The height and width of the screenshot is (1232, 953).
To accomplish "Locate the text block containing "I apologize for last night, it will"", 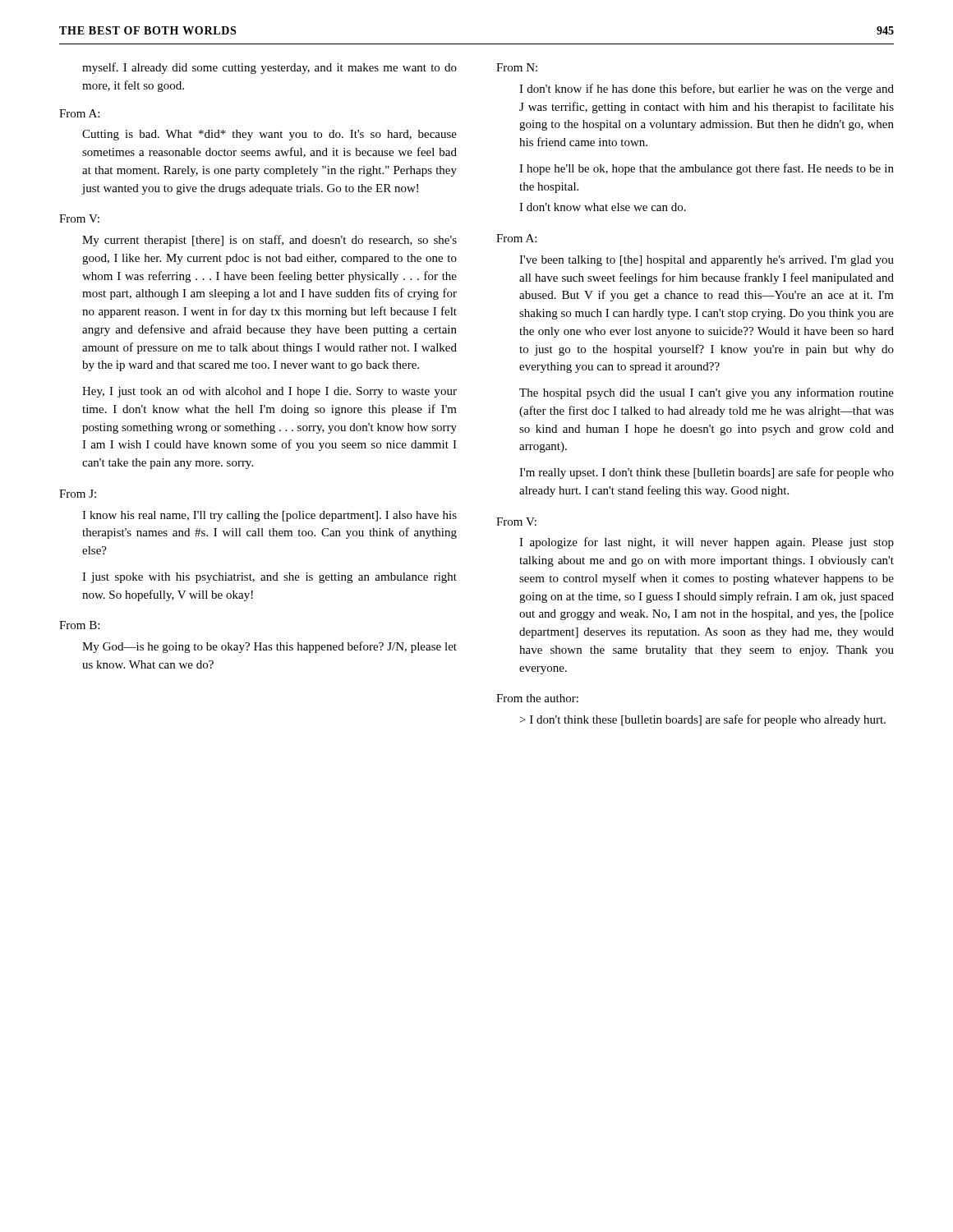I will (707, 605).
